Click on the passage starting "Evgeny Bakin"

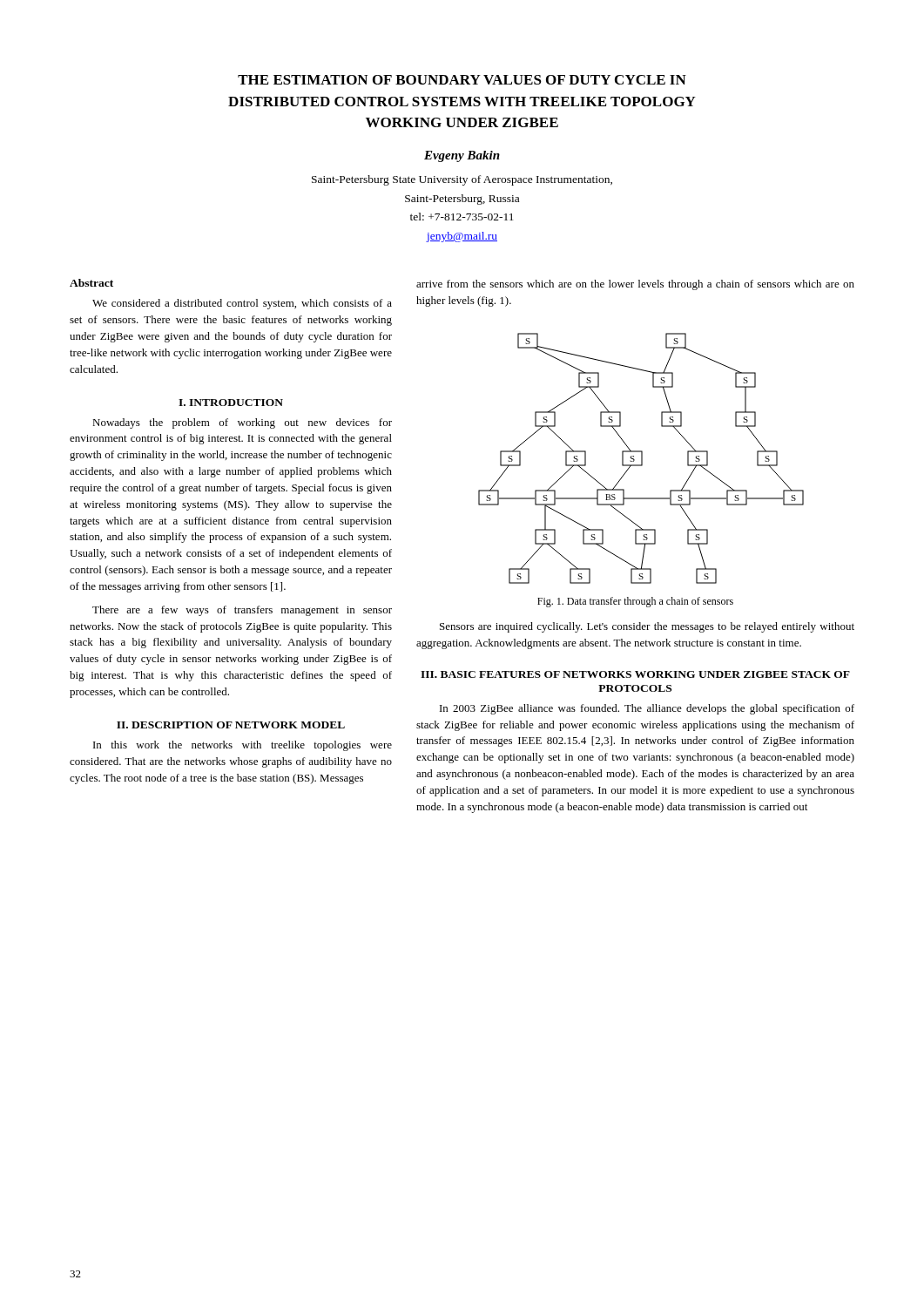click(x=462, y=155)
